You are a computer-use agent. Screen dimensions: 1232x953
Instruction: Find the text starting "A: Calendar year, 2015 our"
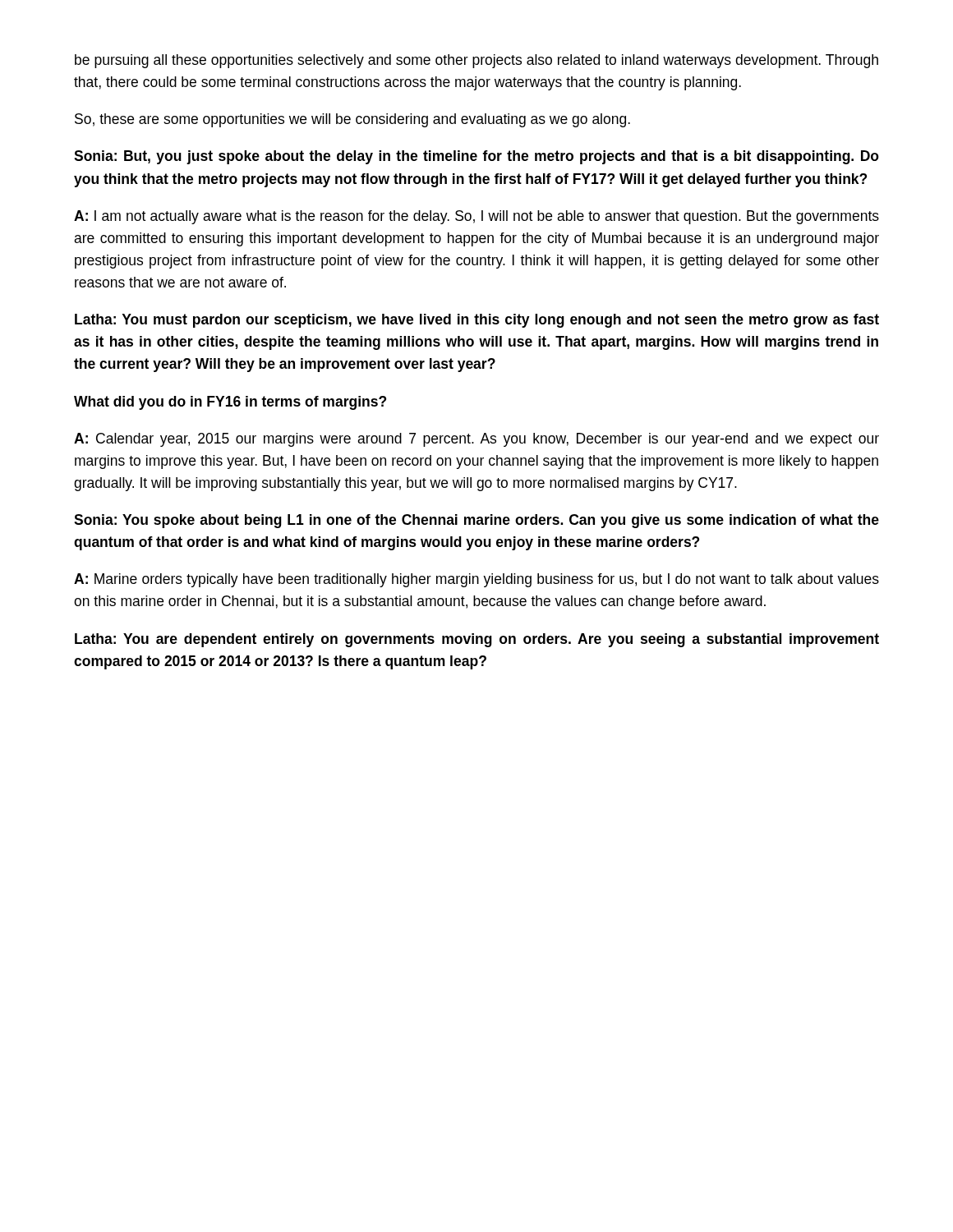click(x=476, y=461)
